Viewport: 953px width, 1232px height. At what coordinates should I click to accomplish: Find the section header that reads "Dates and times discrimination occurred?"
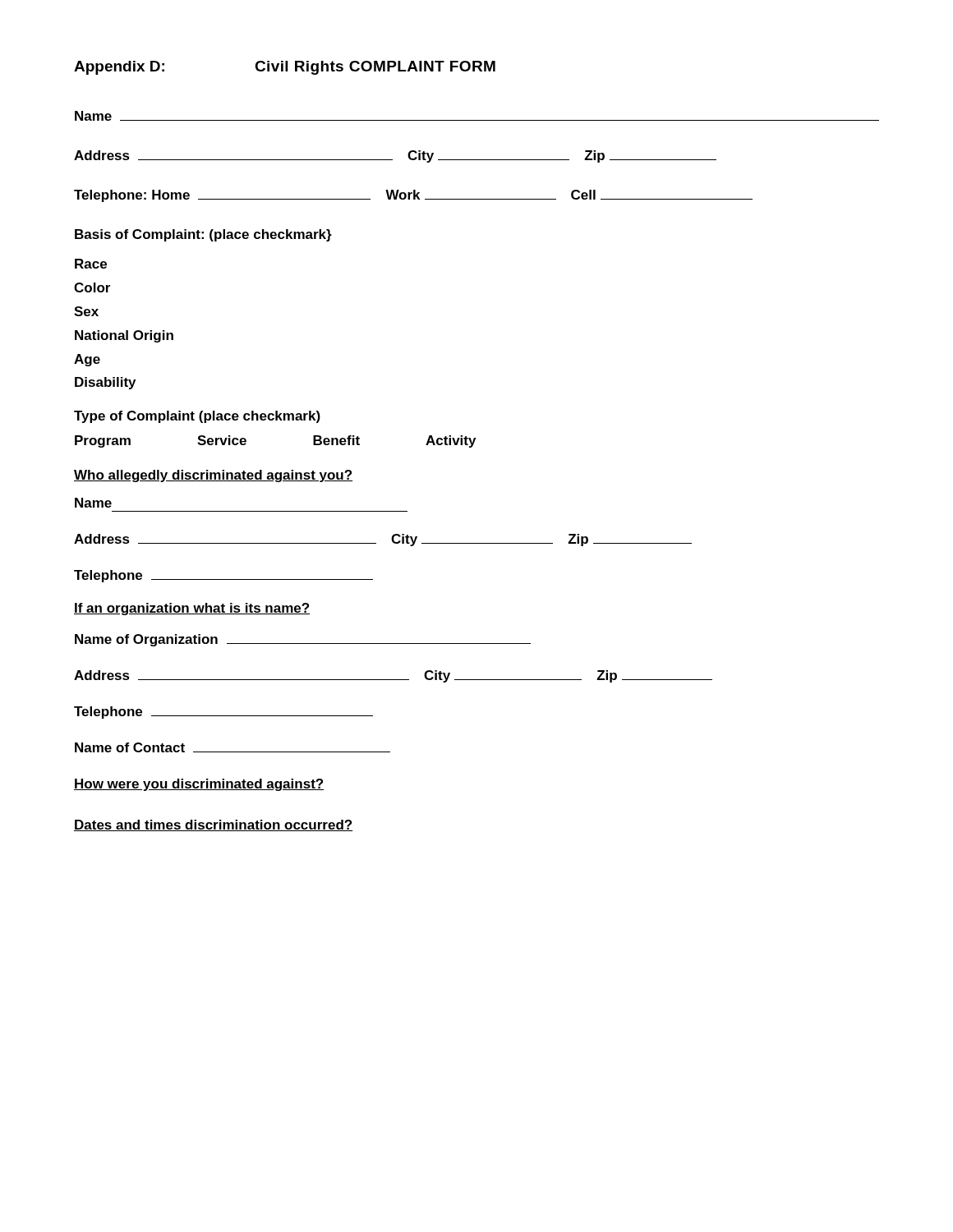point(213,825)
